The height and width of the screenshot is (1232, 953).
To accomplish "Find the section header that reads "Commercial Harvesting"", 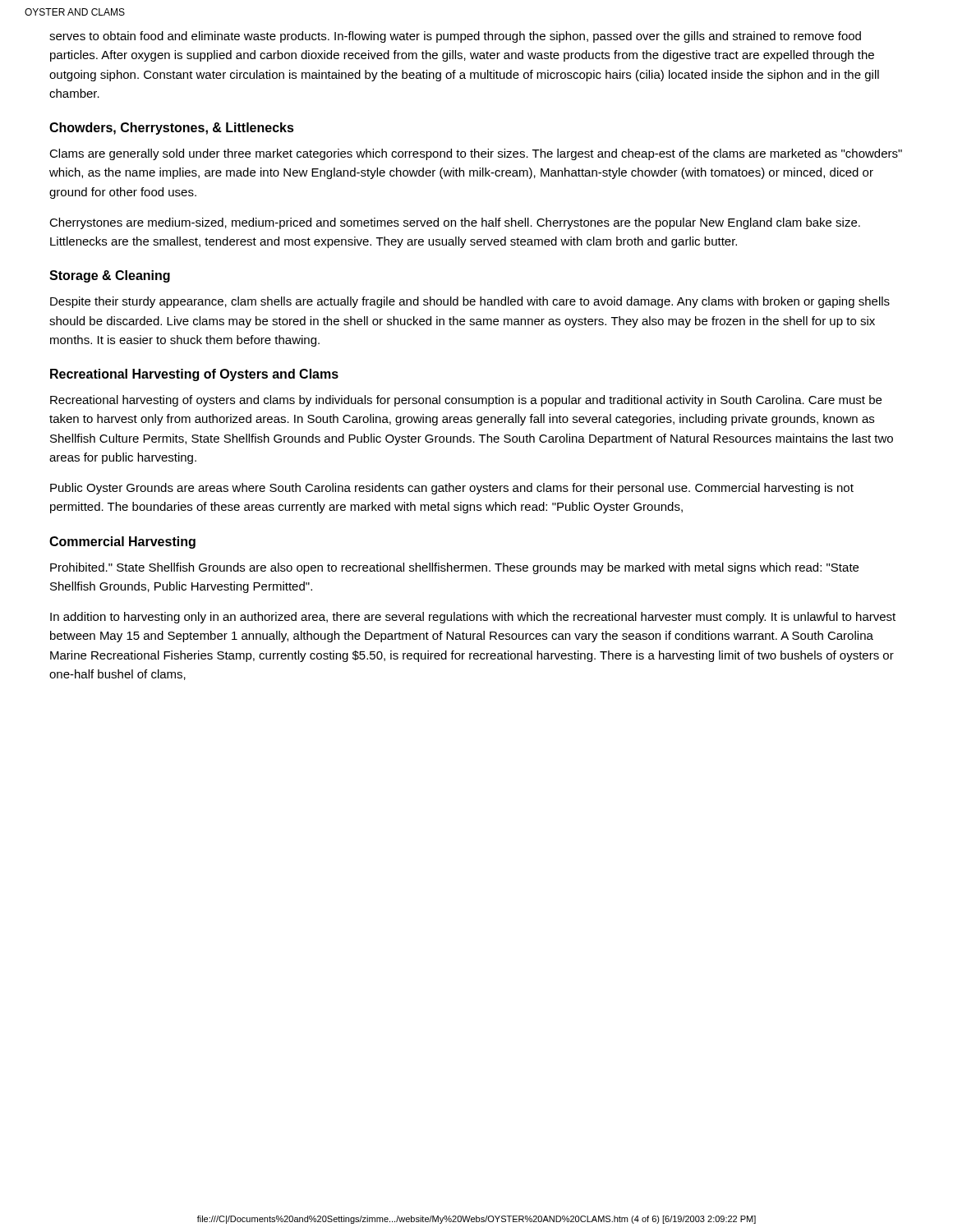I will point(123,541).
